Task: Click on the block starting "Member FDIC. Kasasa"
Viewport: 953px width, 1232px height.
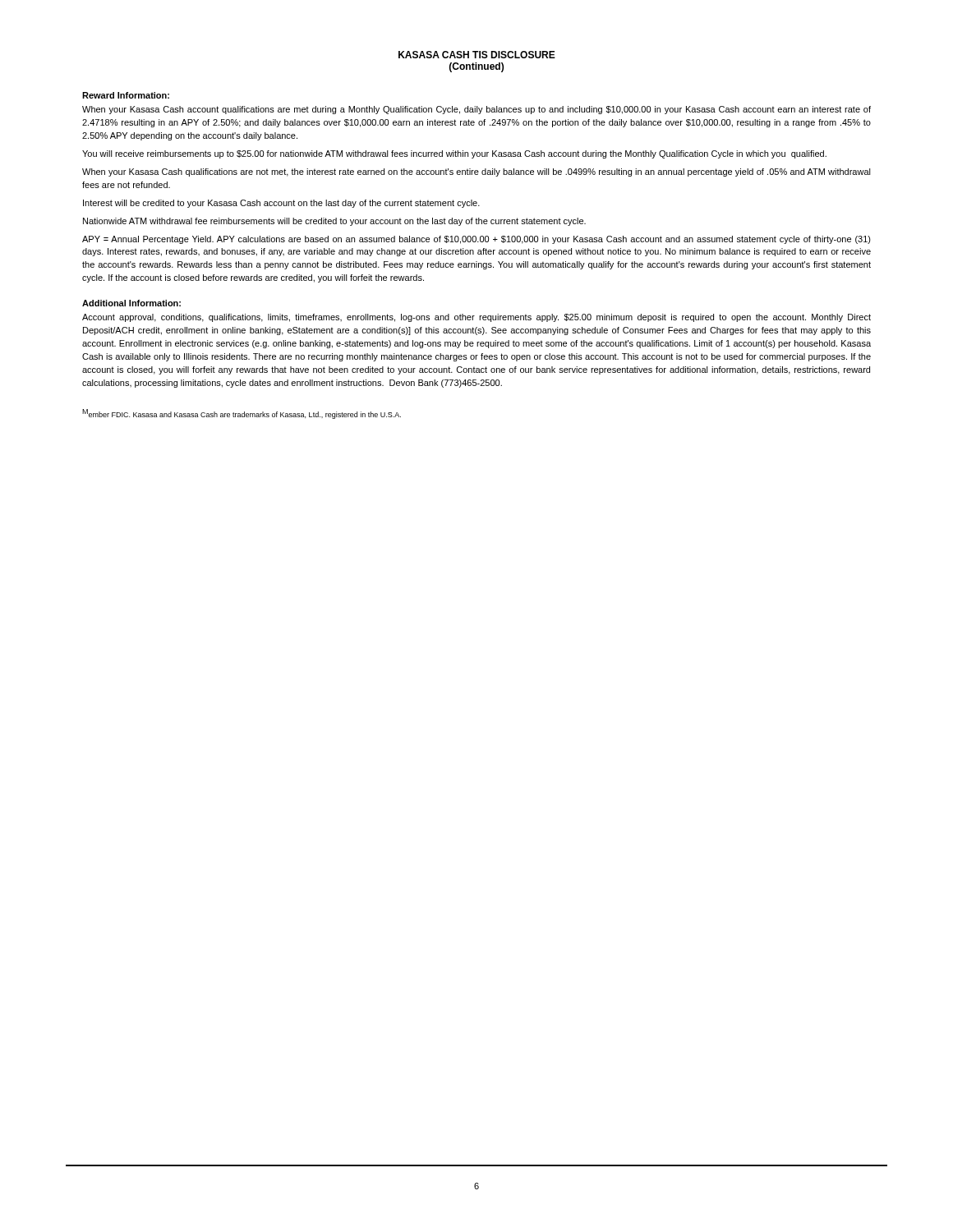Action: click(242, 413)
